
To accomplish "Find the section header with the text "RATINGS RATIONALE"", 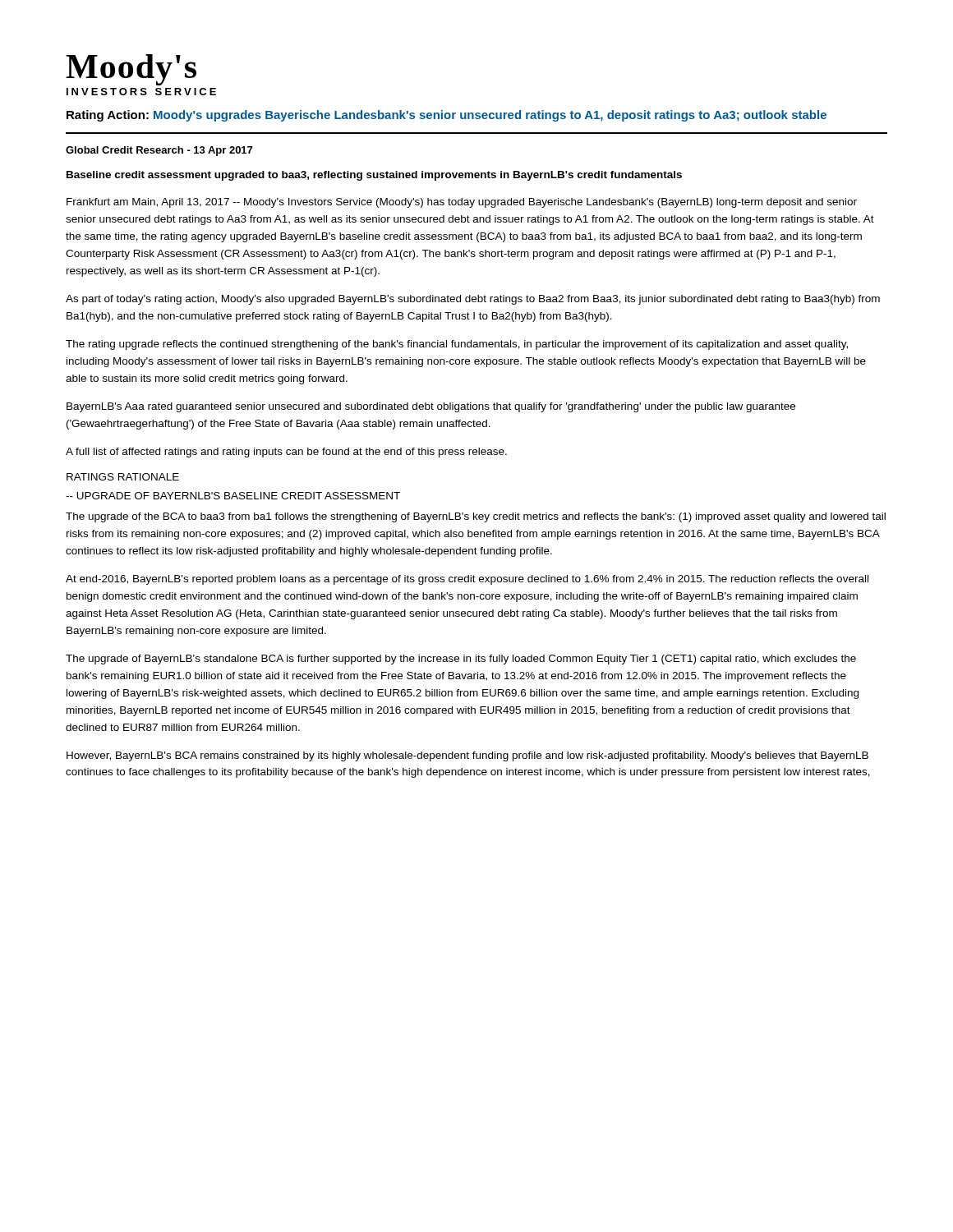I will click(123, 477).
